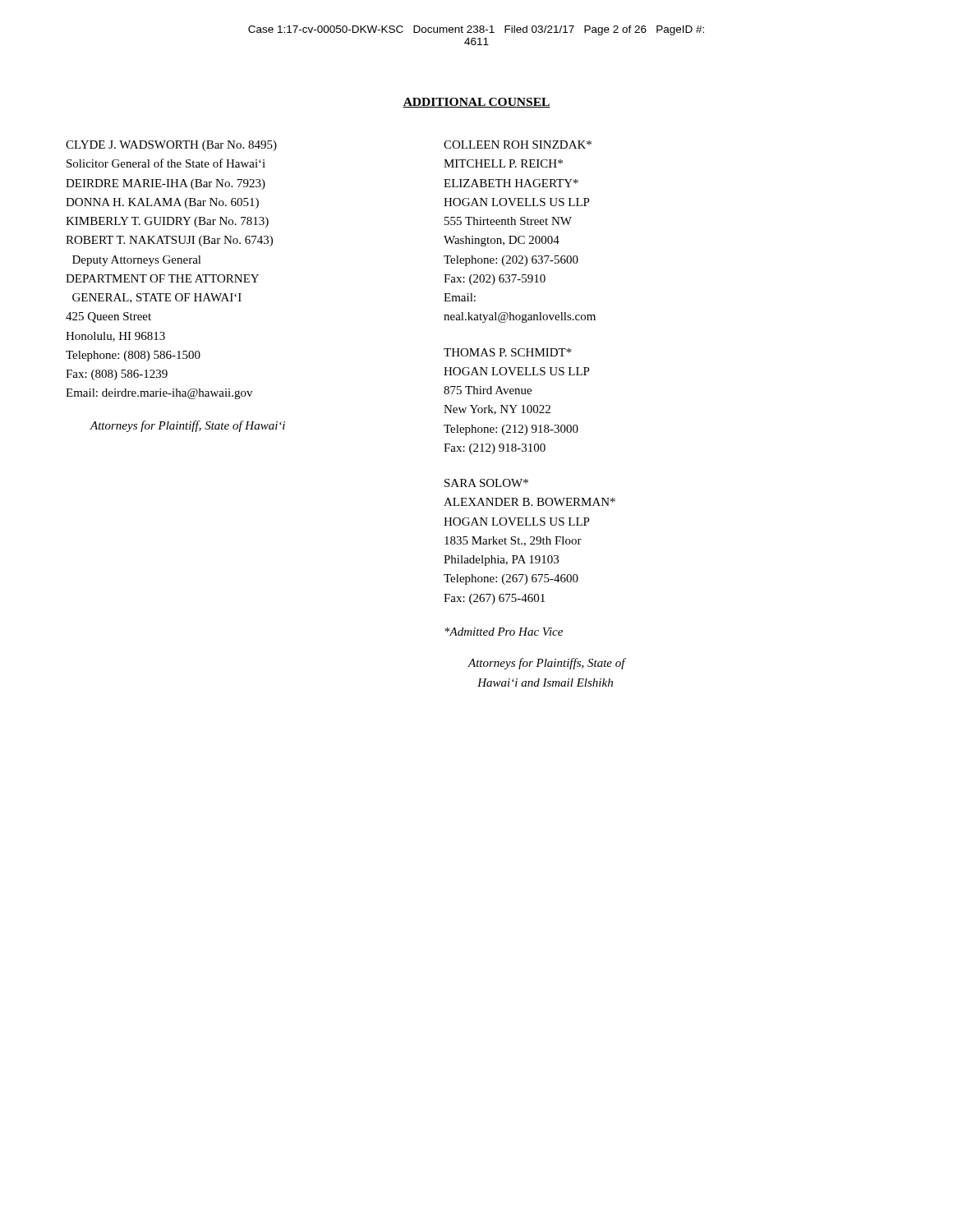This screenshot has width=953, height=1232.
Task: Point to the block beginning "Admitted Pro Hac"
Action: pos(503,631)
